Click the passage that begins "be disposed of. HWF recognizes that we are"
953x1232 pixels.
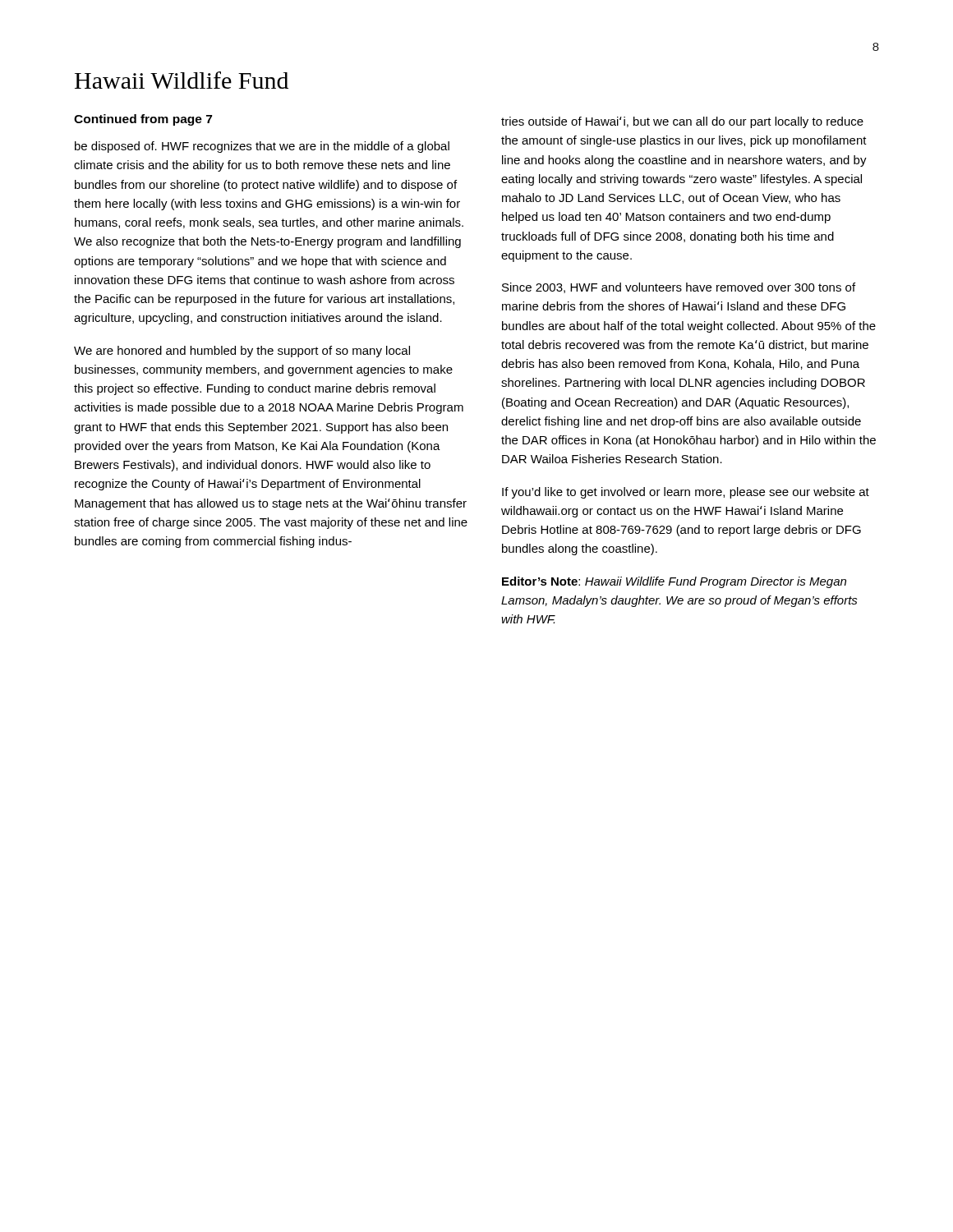(269, 232)
